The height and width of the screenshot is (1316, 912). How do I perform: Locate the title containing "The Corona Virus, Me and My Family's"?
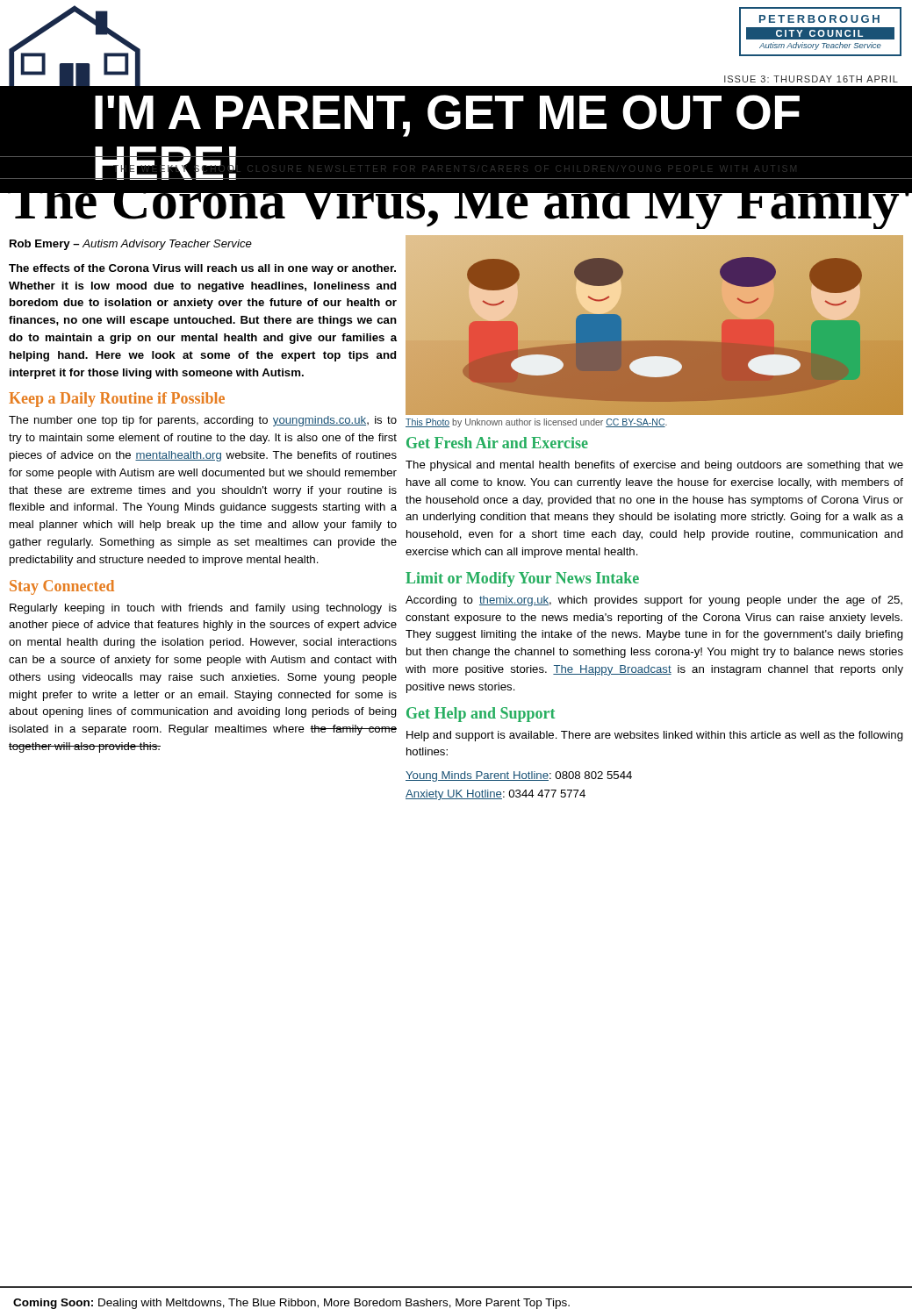point(456,201)
